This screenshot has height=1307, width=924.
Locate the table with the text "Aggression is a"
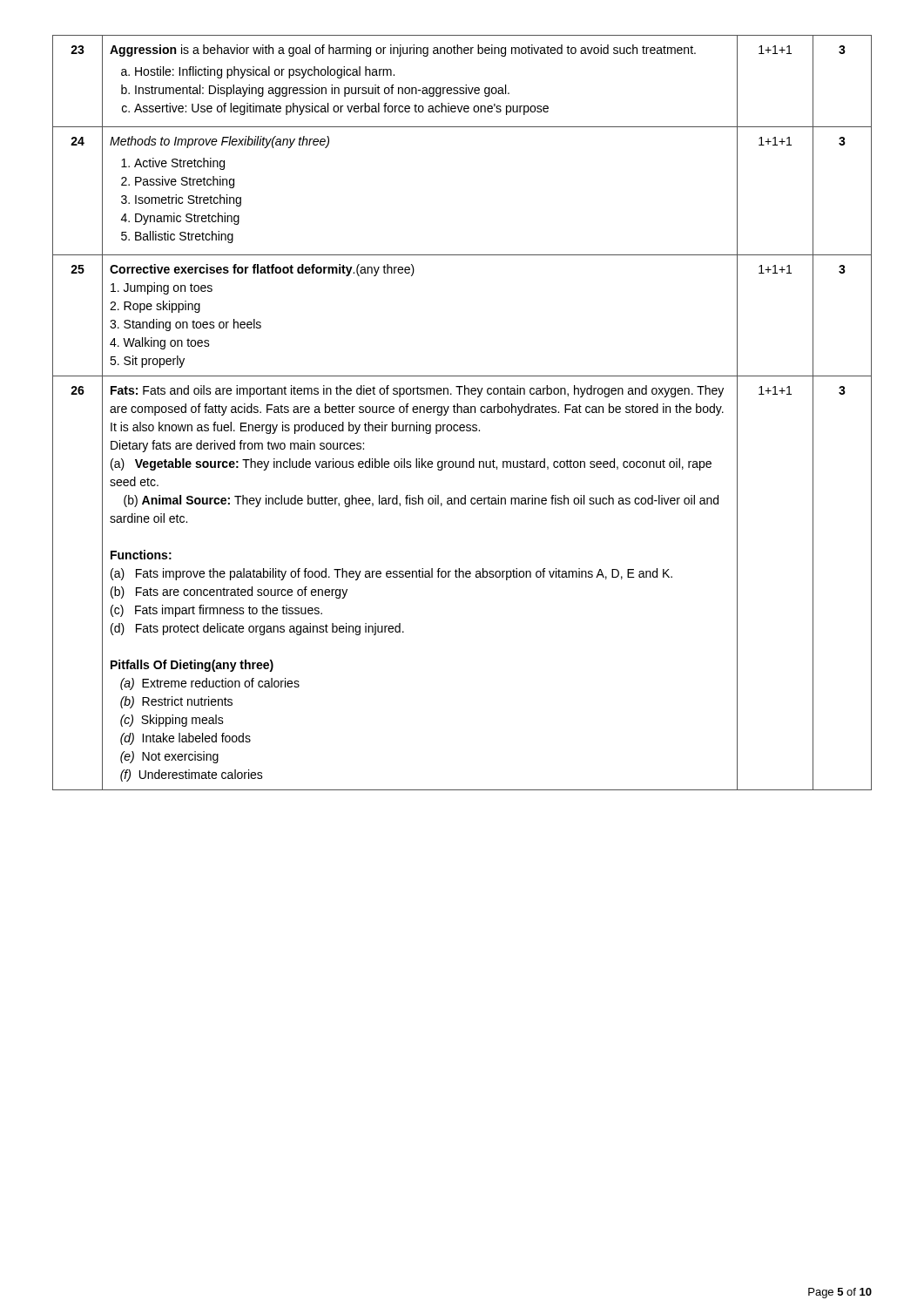point(462,413)
